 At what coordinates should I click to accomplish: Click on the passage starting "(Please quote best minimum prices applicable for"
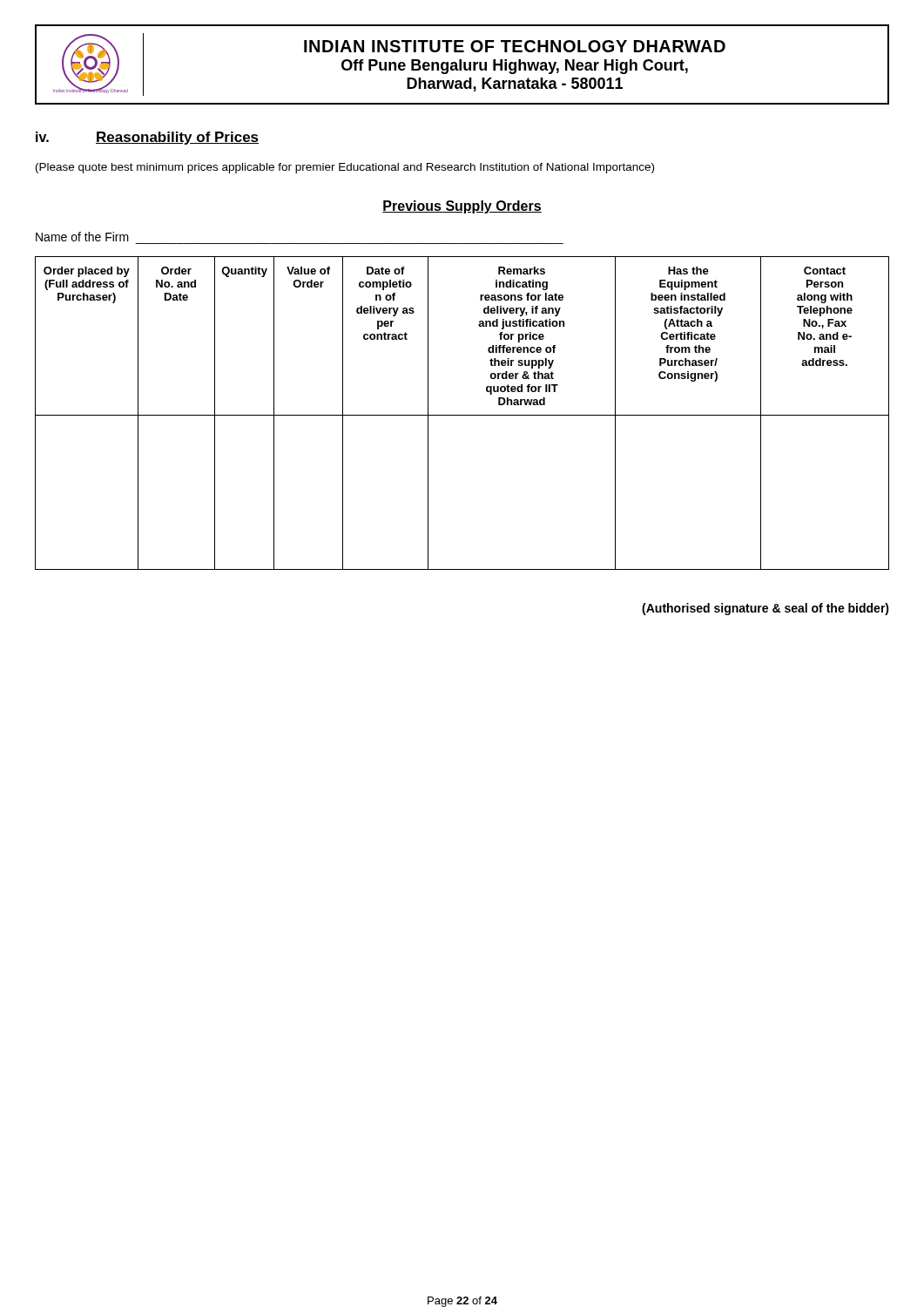click(345, 167)
